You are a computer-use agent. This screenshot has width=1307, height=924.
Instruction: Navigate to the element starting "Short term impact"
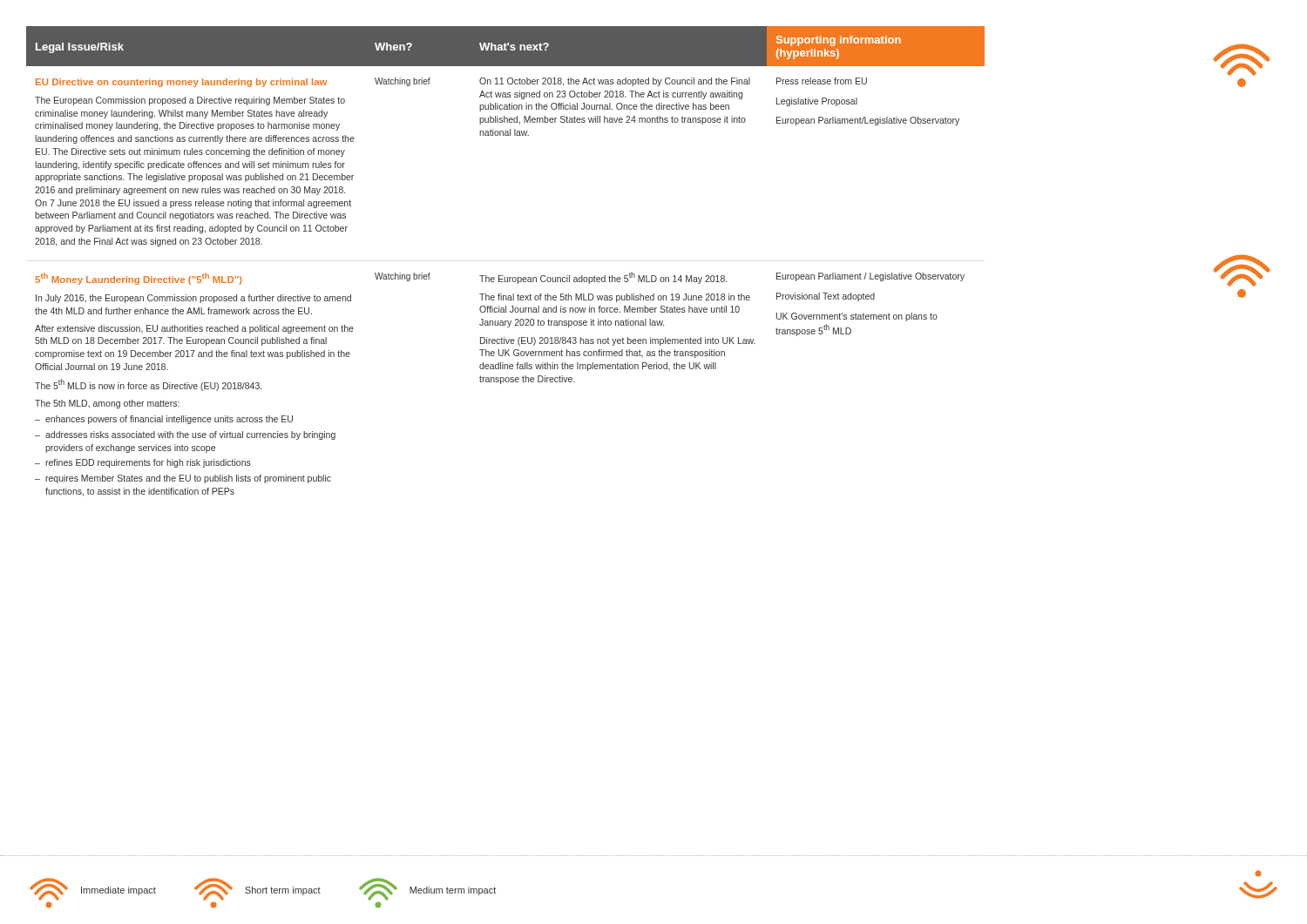(283, 890)
